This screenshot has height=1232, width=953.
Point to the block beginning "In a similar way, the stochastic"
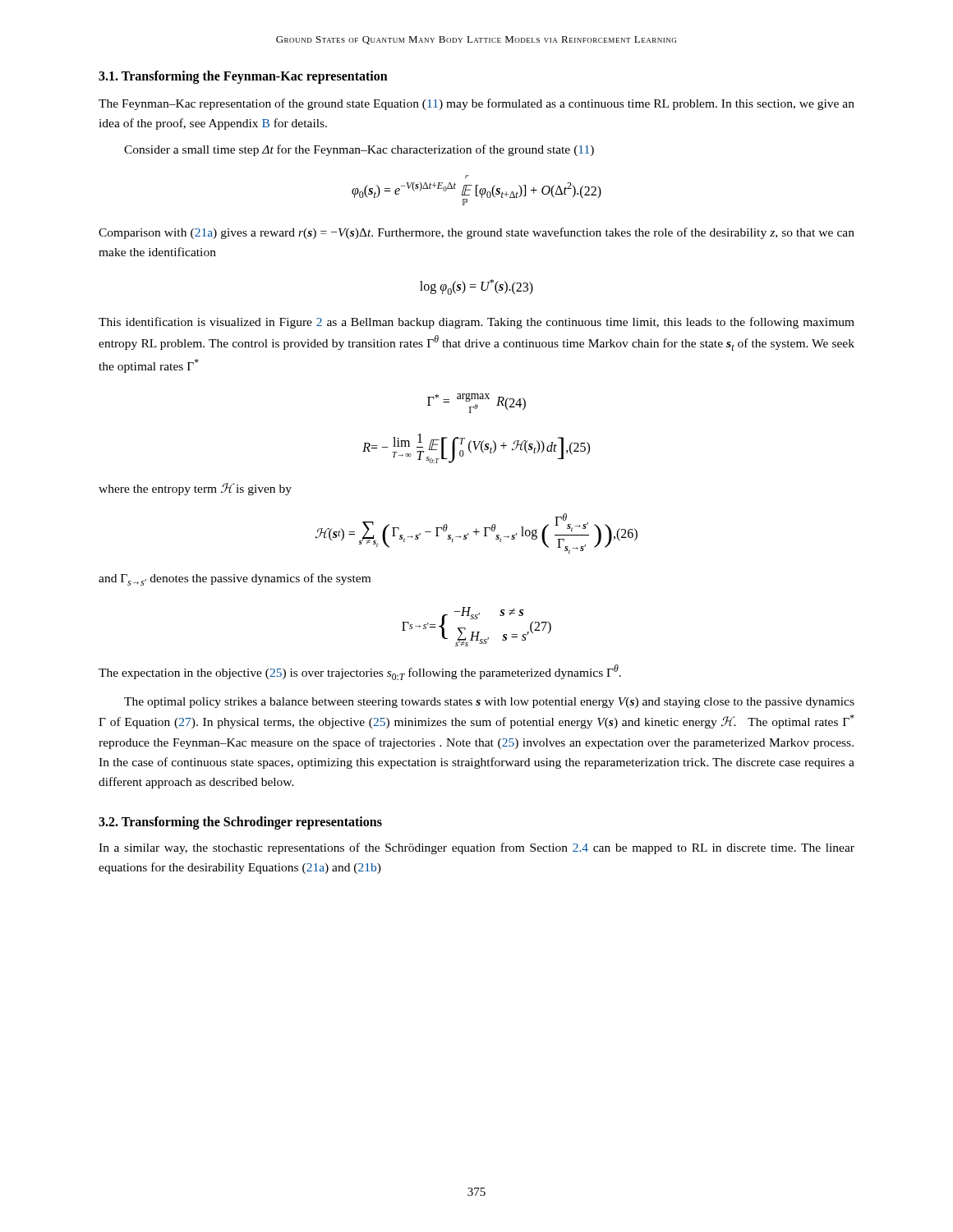[x=476, y=857]
